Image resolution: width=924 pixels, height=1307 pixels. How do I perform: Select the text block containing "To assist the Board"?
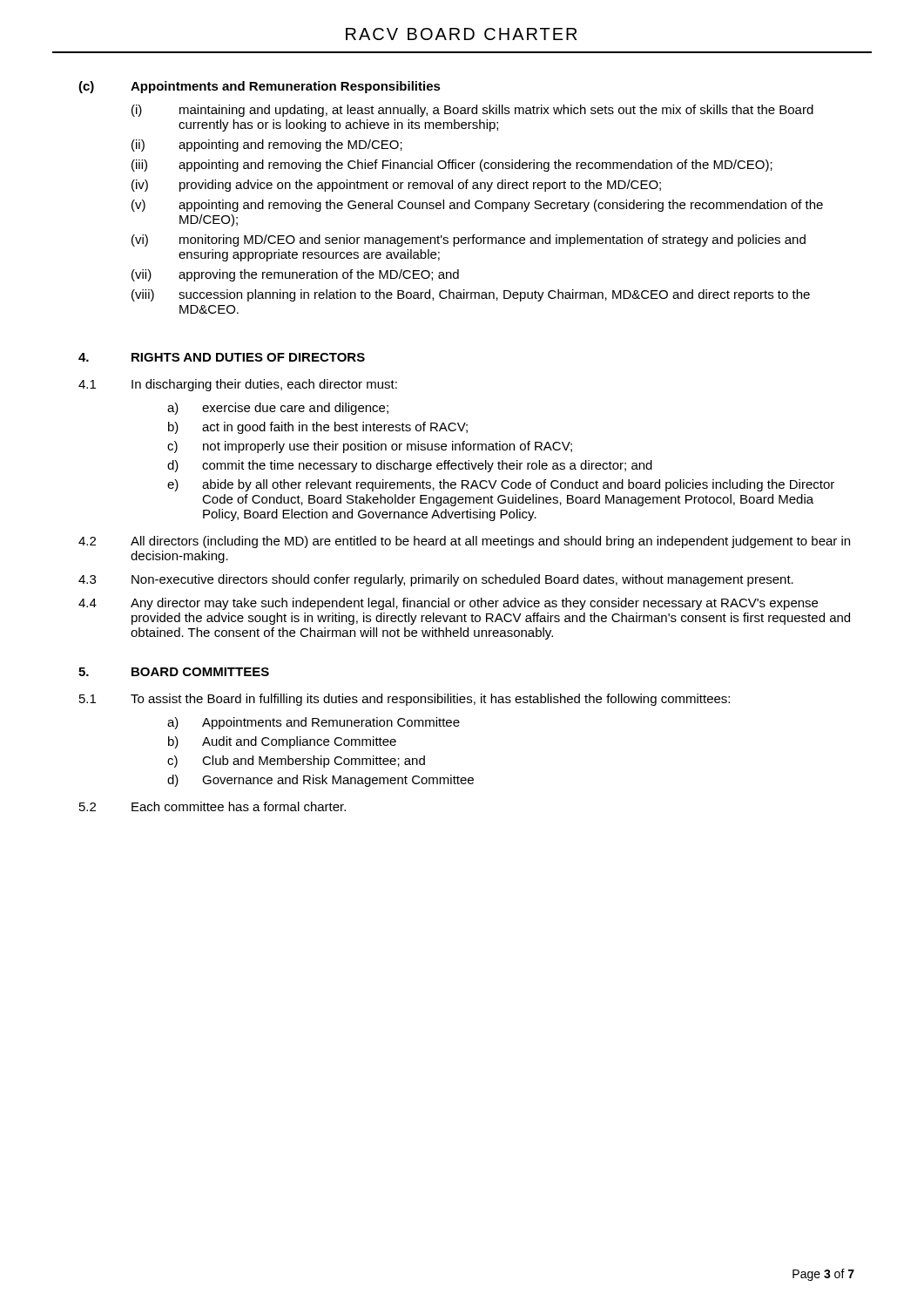431,698
